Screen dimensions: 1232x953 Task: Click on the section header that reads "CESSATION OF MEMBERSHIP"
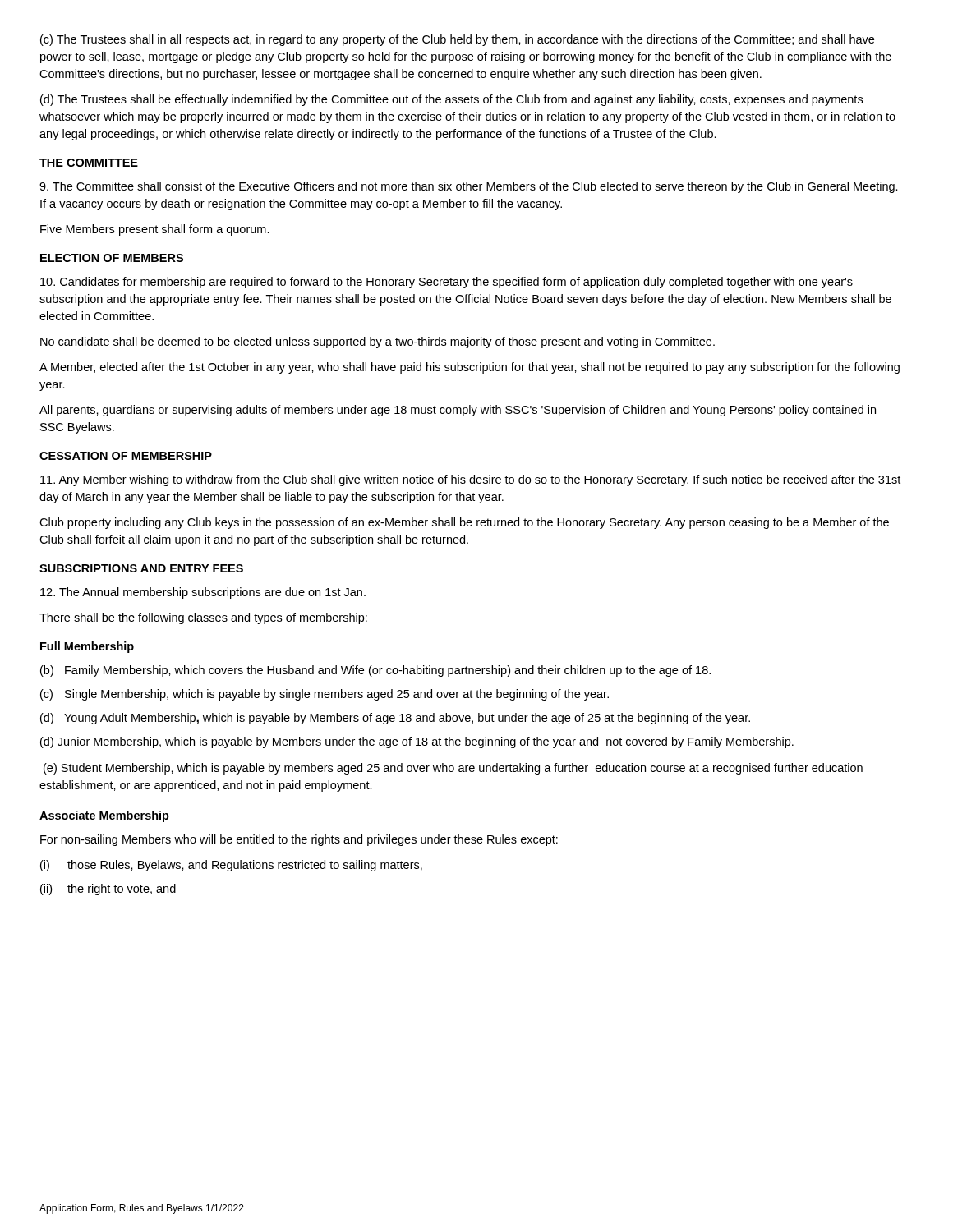pyautogui.click(x=126, y=456)
